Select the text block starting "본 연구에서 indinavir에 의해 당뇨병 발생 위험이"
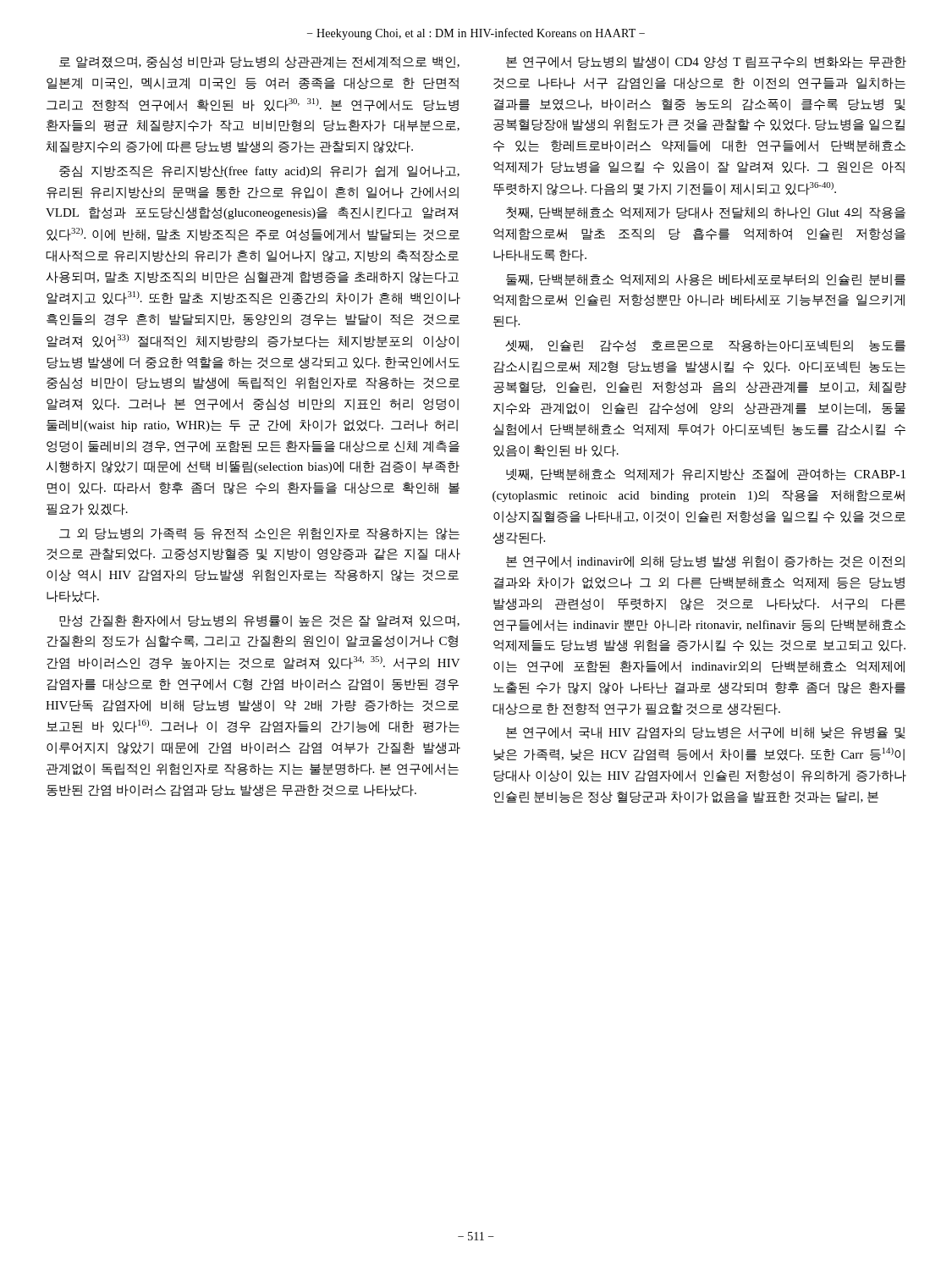 (x=699, y=635)
